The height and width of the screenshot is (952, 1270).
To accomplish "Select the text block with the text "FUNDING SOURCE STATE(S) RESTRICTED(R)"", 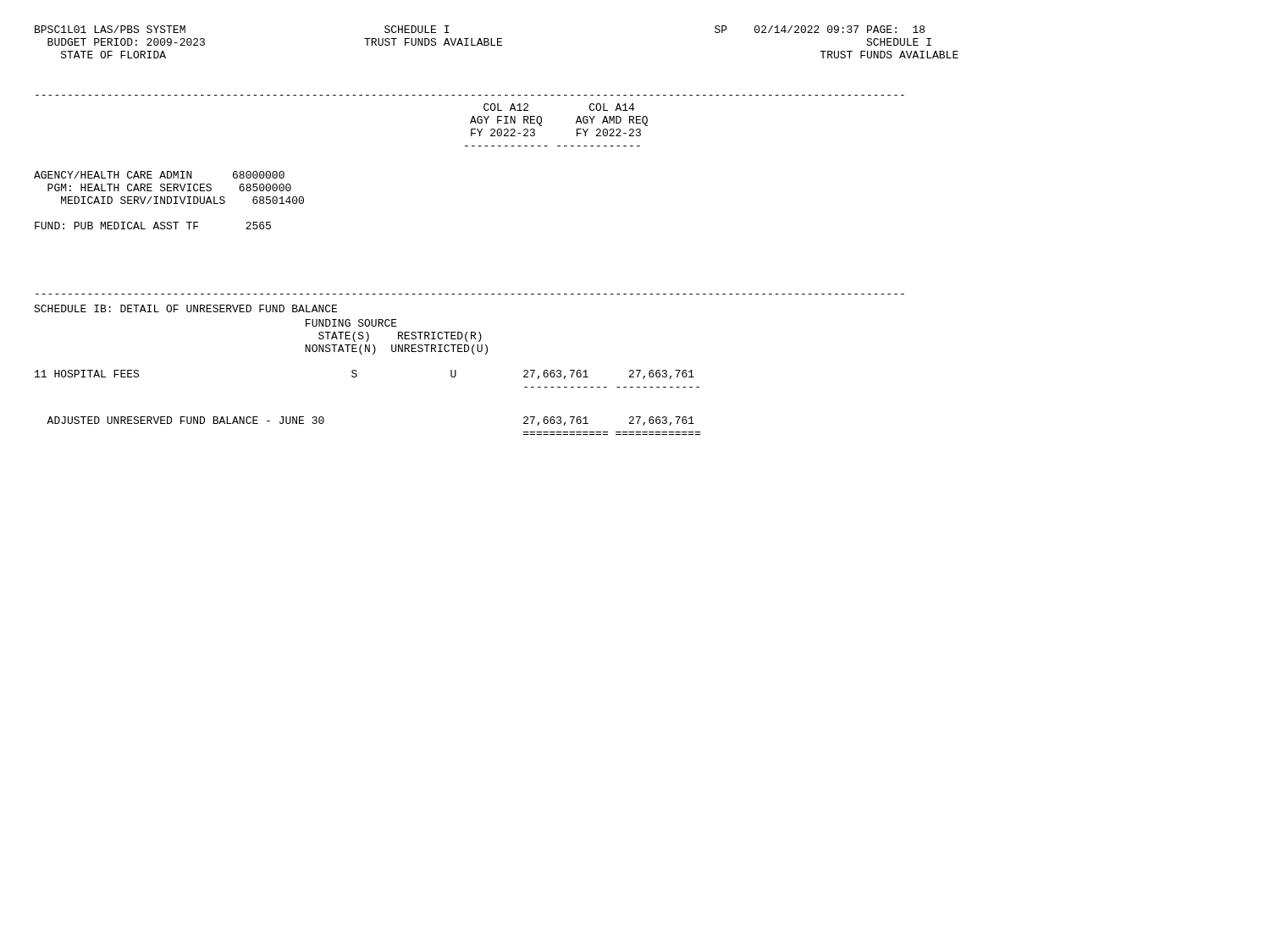I will [351, 323].
